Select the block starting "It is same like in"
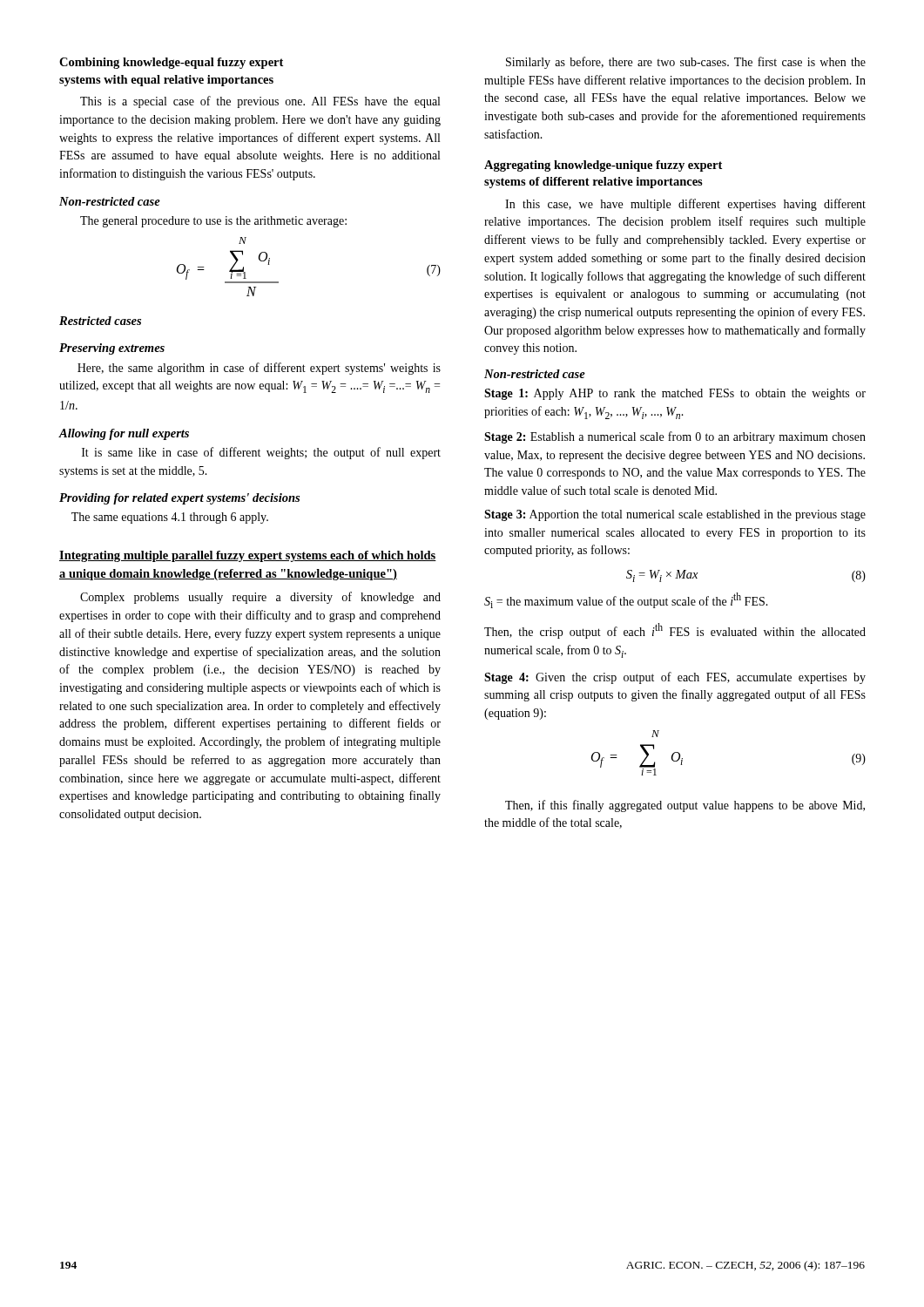Screen dimensions: 1307x924 point(250,462)
